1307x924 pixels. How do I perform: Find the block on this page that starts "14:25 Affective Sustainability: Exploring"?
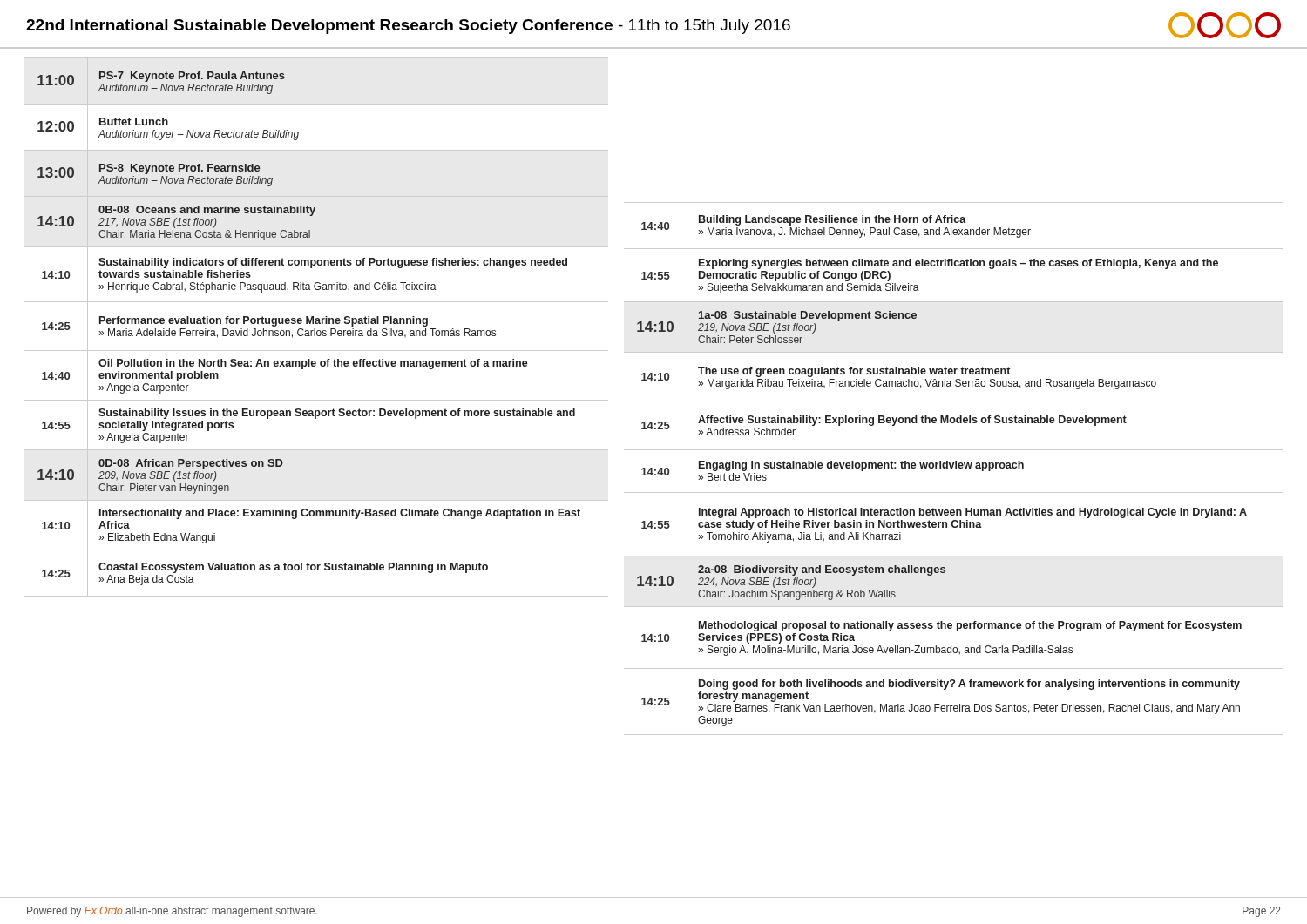tap(953, 425)
